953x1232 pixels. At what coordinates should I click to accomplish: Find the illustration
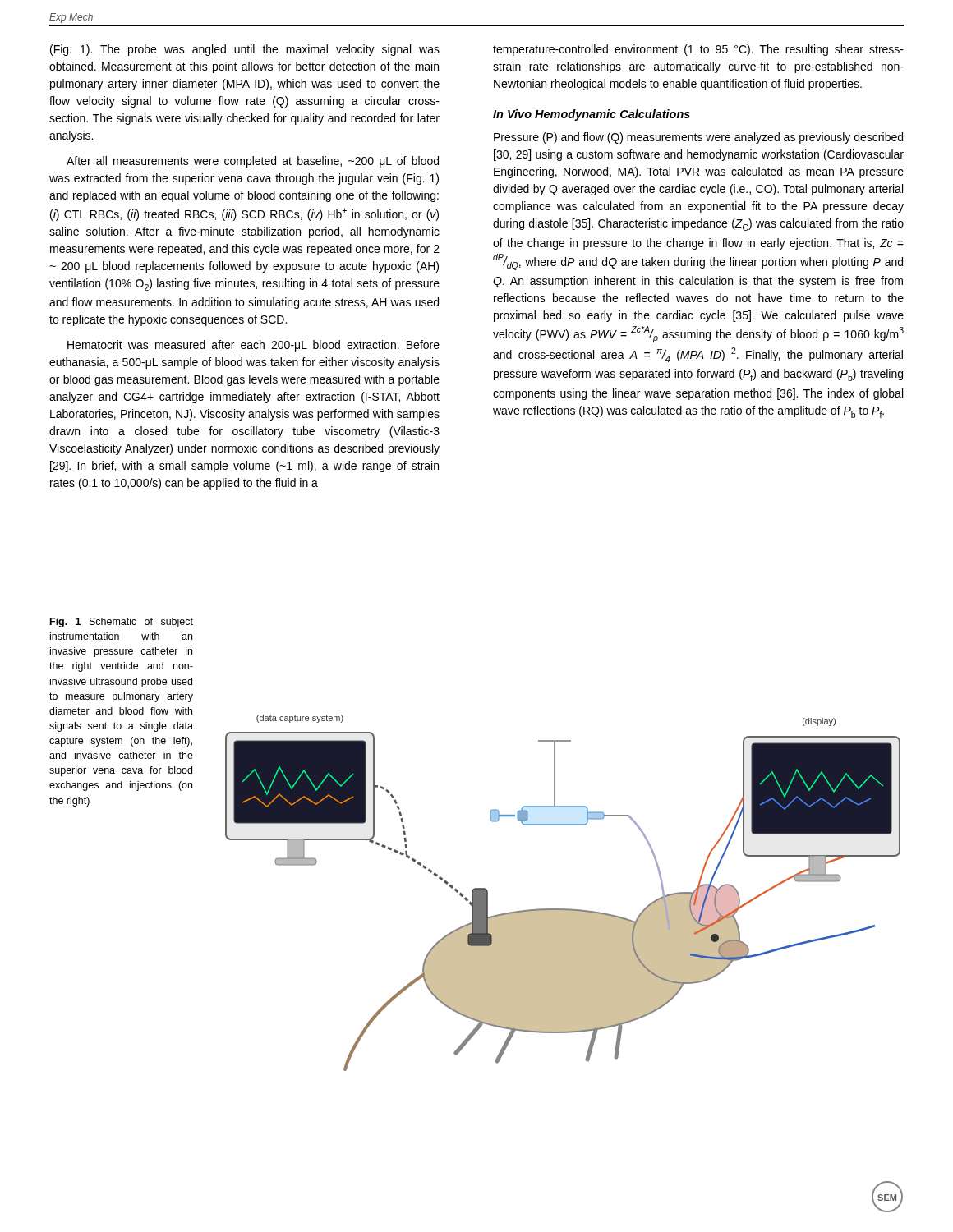tap(555, 894)
